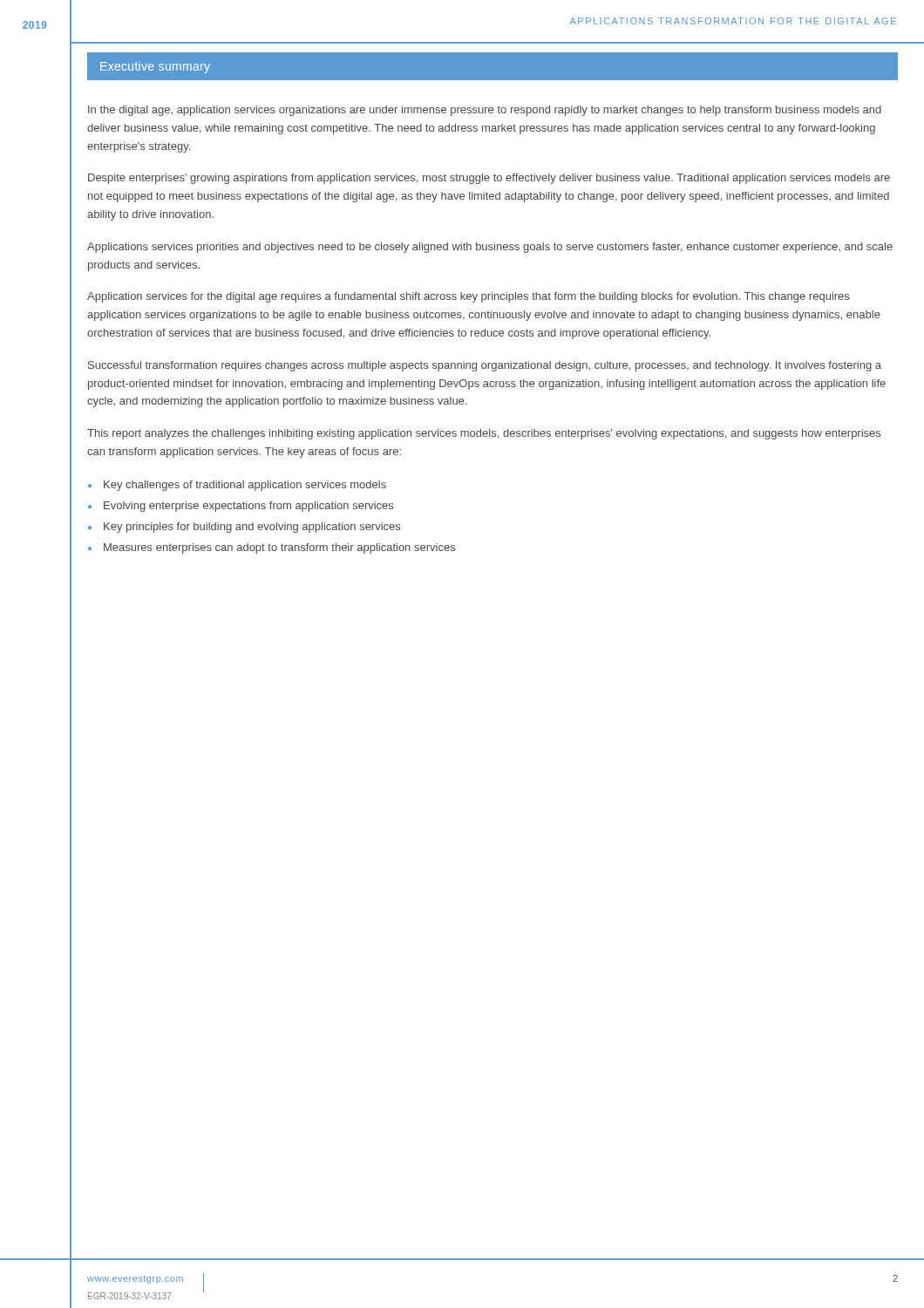Select the list item that says "Measures enterprises can adopt to transform their"
Screen dimensions: 1308x924
click(x=279, y=547)
